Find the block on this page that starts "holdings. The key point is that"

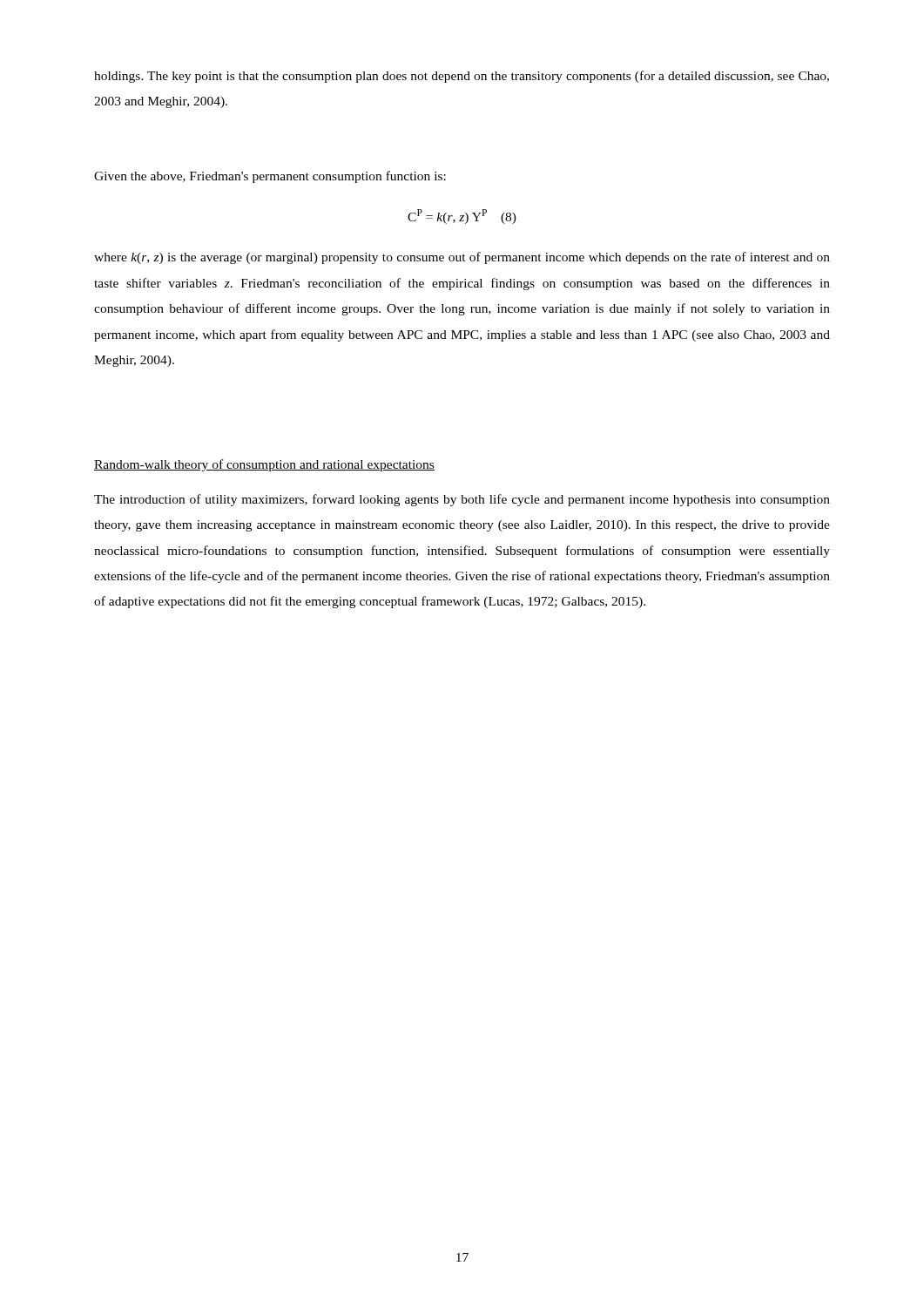pyautogui.click(x=462, y=88)
